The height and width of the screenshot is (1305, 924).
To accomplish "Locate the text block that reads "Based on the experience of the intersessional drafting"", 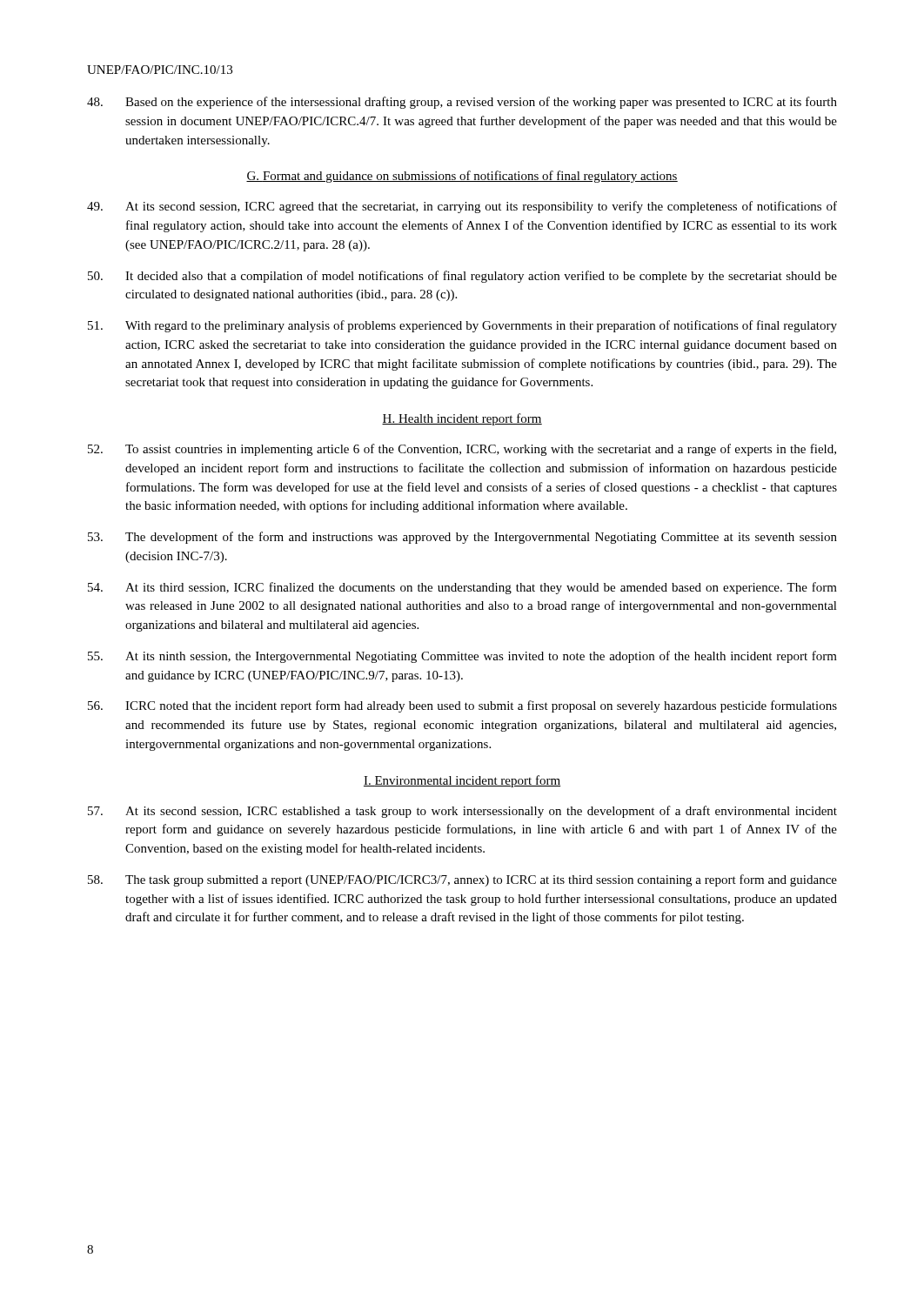I will pyautogui.click(x=462, y=121).
